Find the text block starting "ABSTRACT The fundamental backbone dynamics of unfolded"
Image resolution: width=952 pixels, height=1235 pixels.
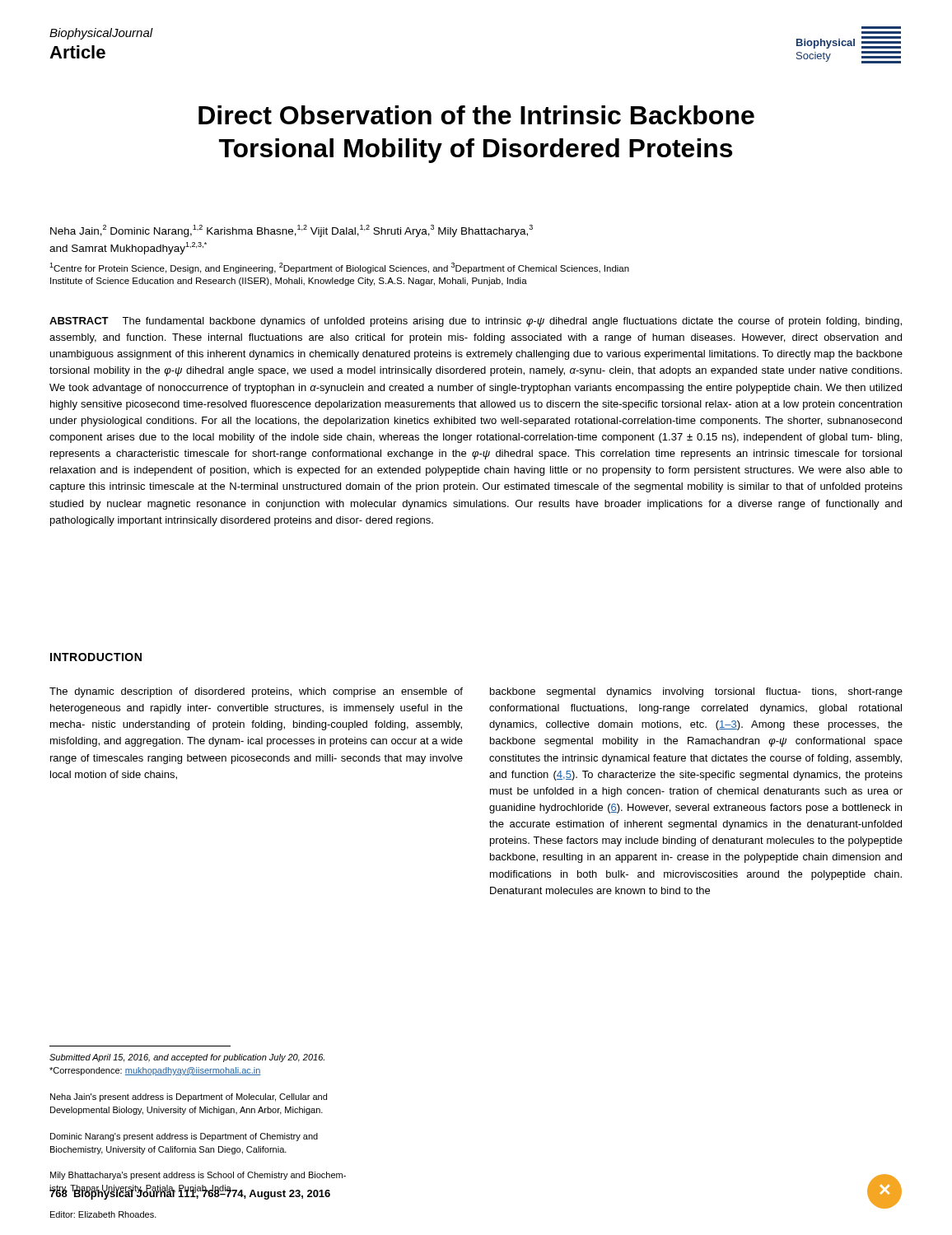pyautogui.click(x=476, y=421)
